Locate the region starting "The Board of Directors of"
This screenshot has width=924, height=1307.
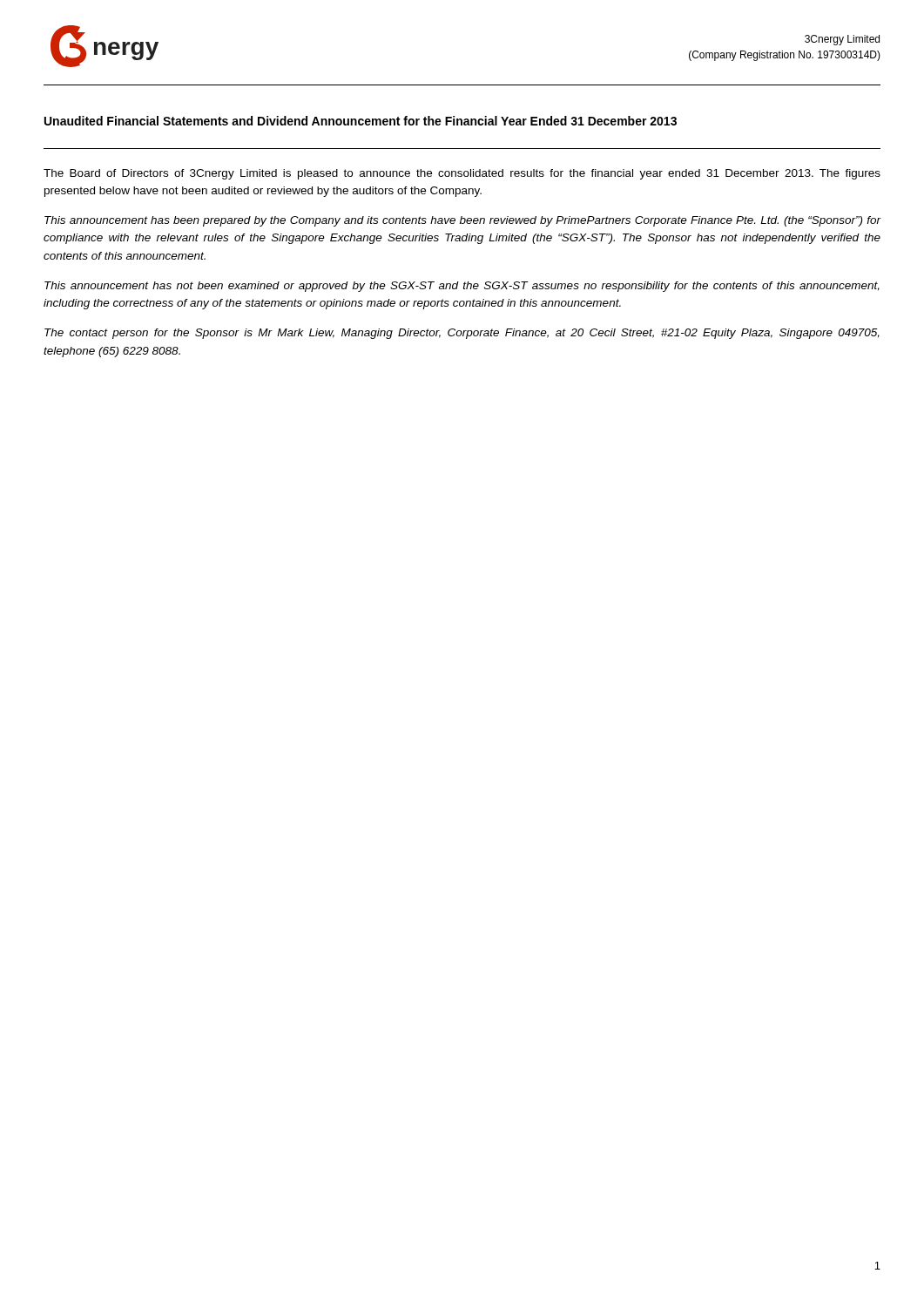(462, 181)
